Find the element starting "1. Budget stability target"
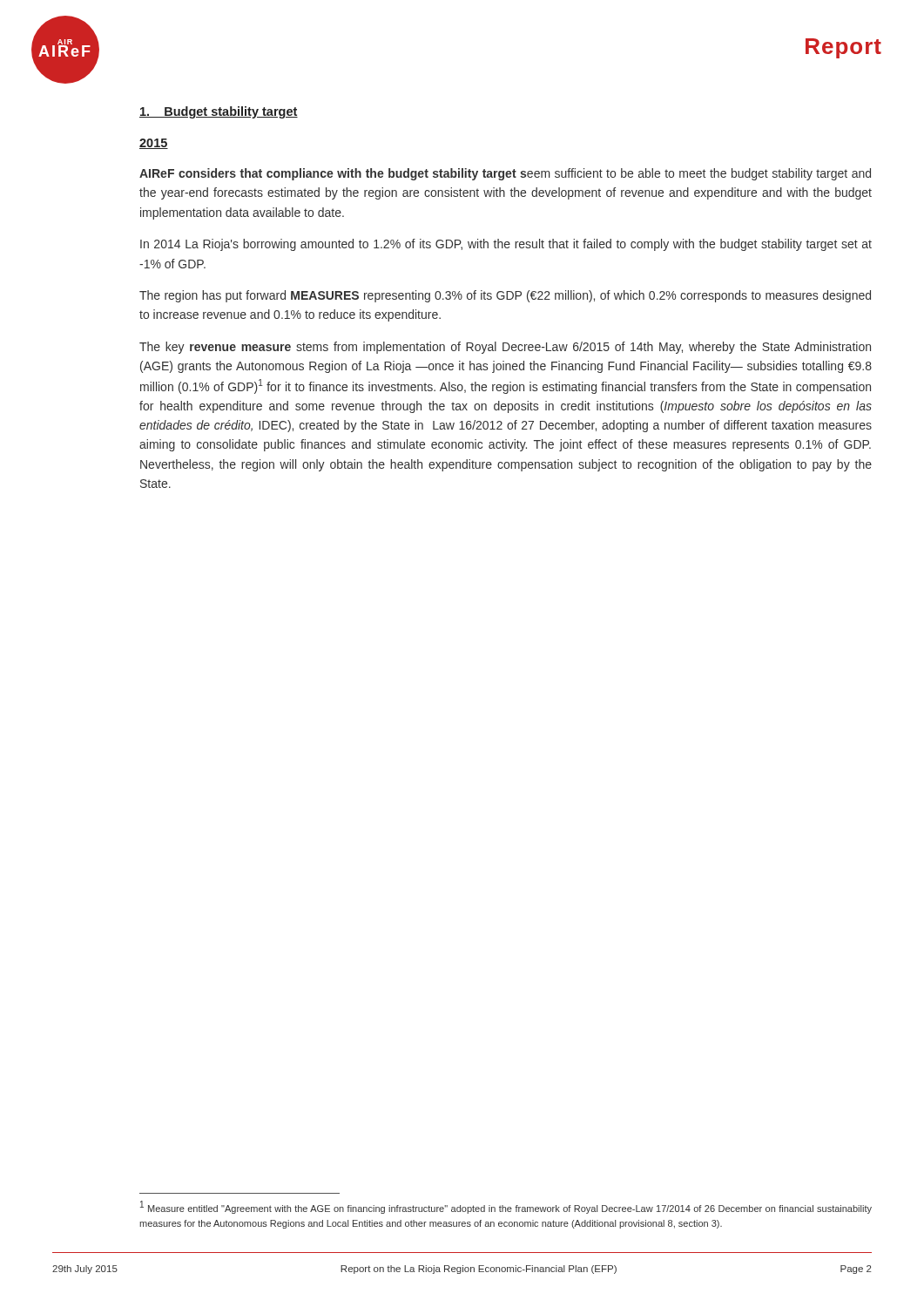This screenshot has width=924, height=1307. click(218, 112)
